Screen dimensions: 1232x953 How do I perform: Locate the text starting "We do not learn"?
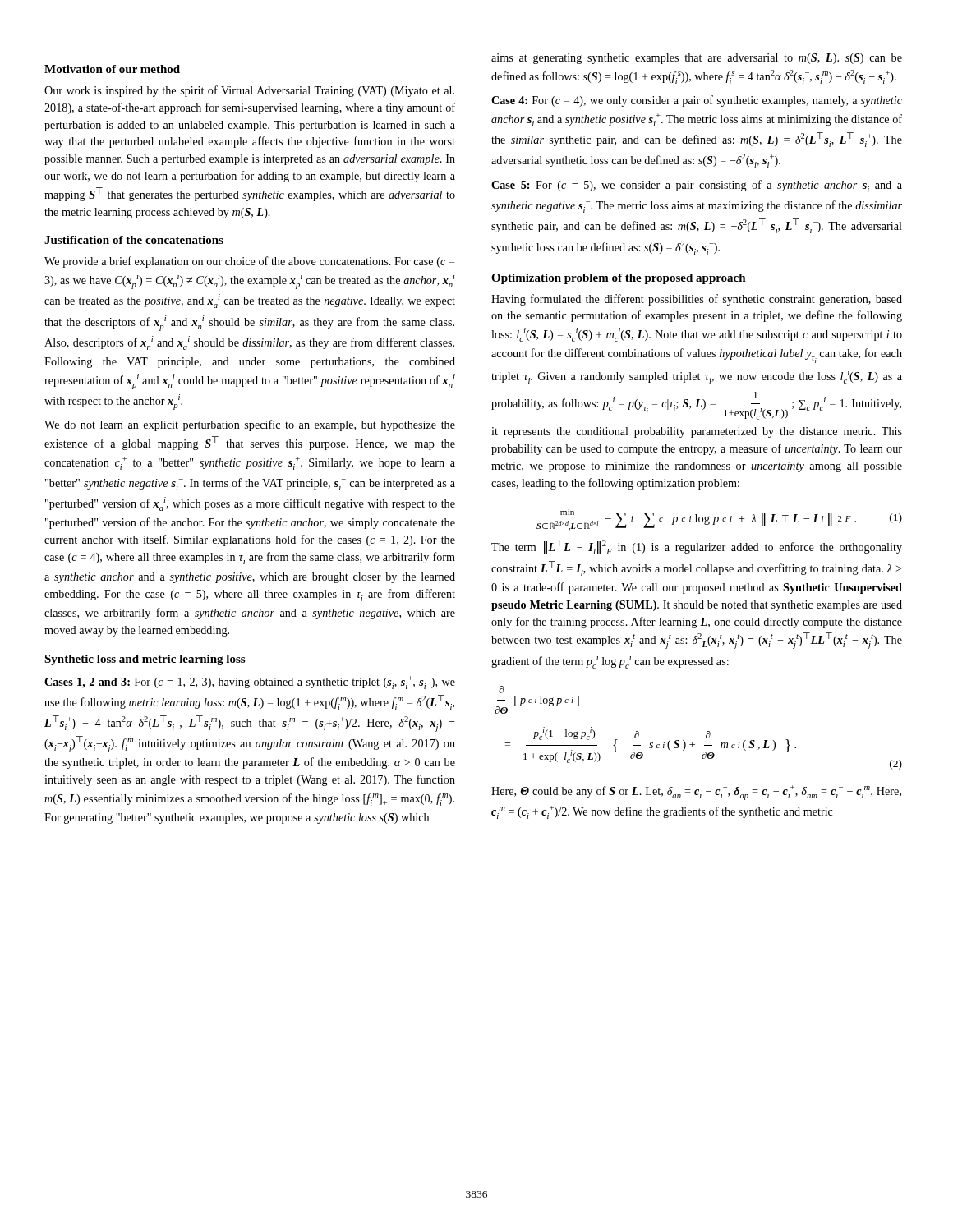250,527
